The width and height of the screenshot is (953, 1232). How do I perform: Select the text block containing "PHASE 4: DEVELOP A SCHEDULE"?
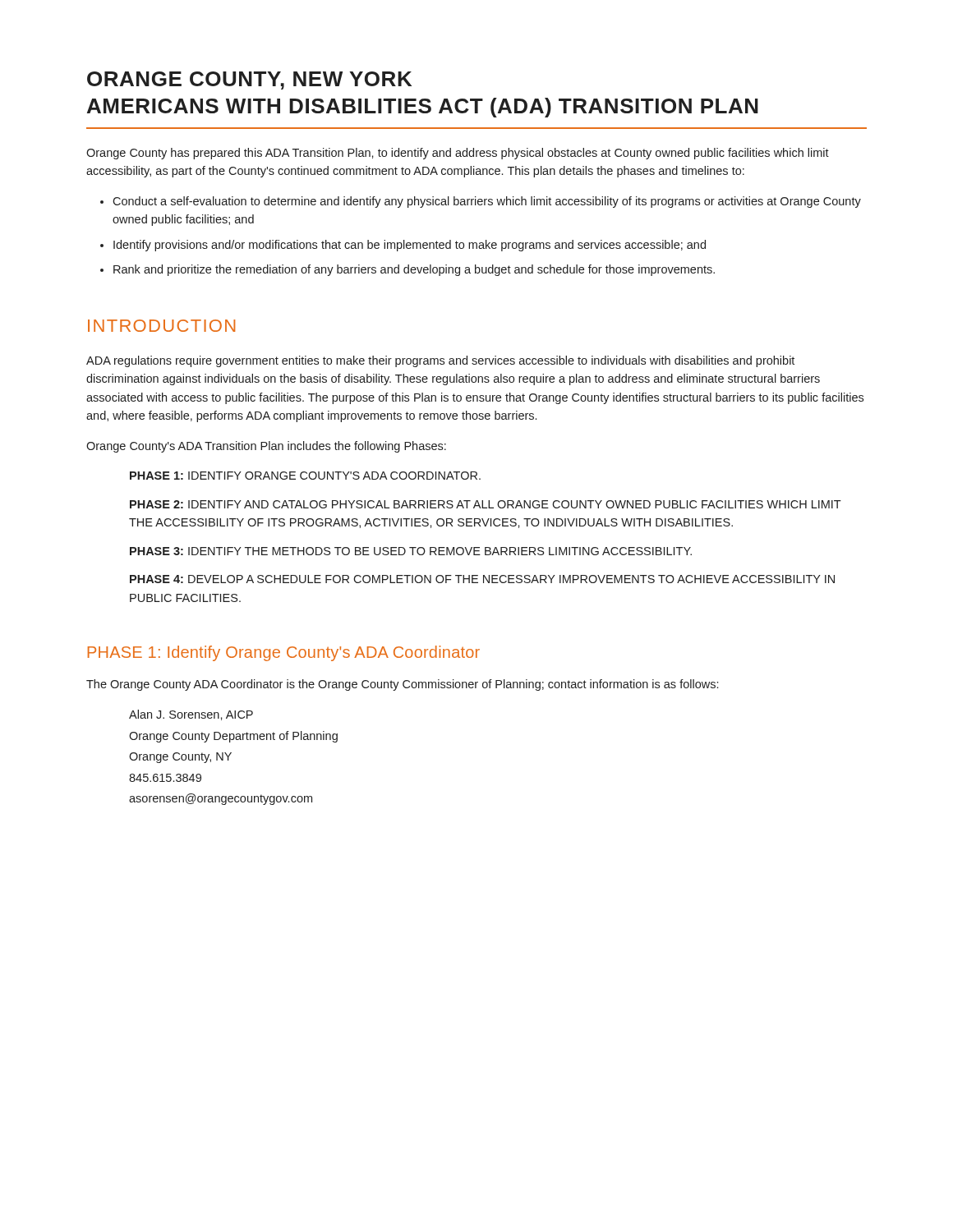tap(482, 588)
